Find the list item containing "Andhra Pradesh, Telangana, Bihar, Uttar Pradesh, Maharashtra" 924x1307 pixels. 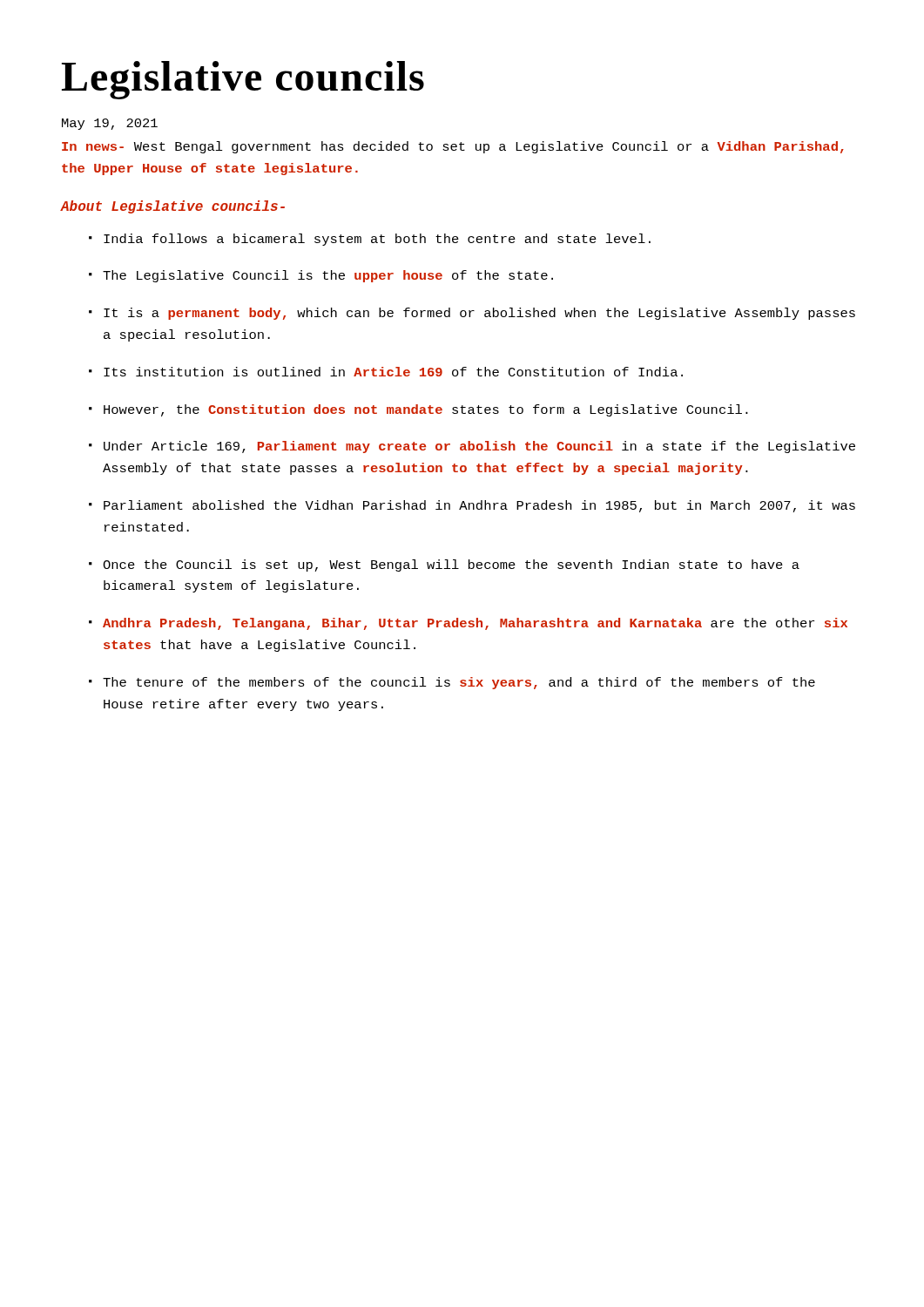475,635
